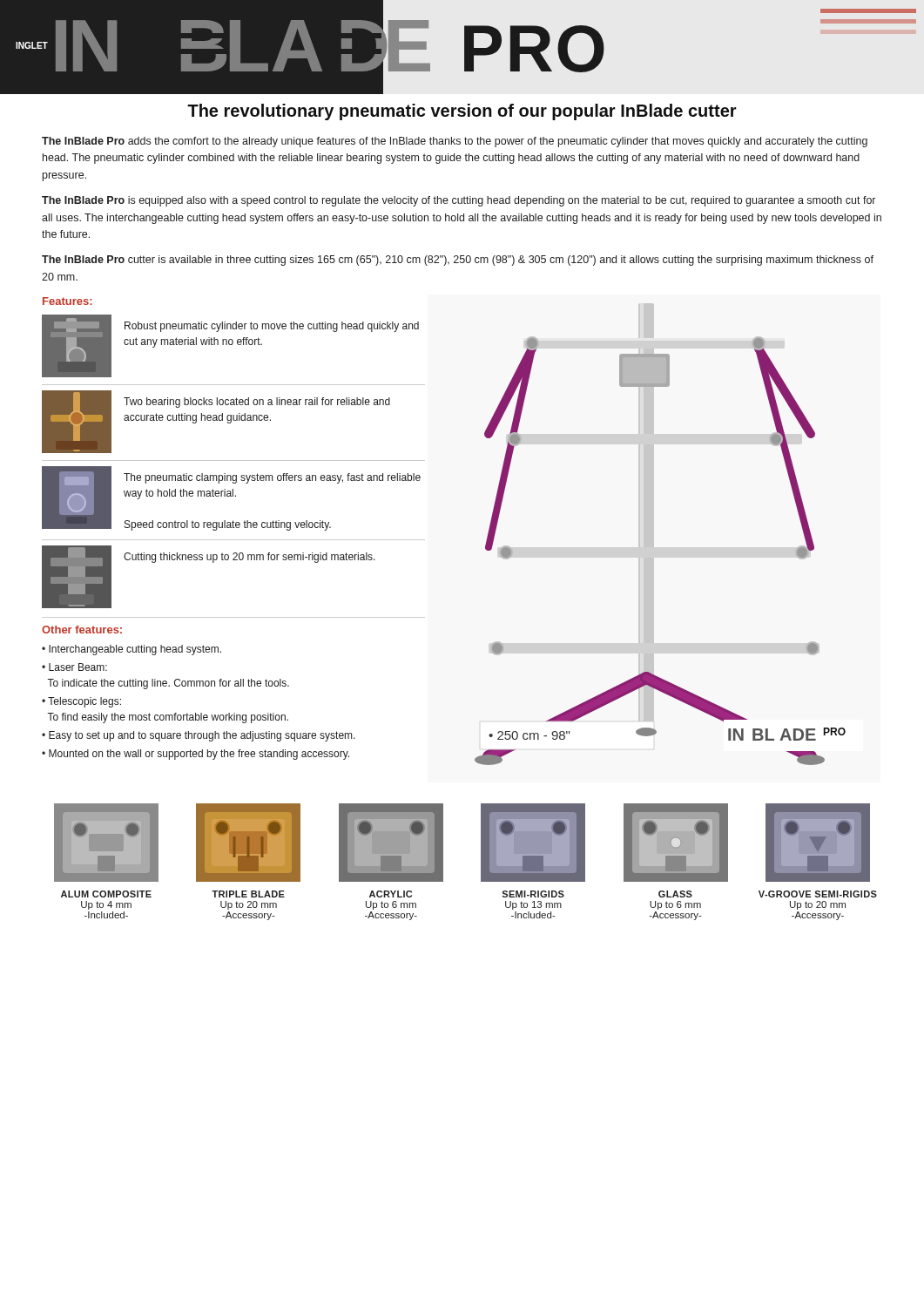Screen dimensions: 1307x924
Task: Point to the title beginning "The revolutionary pneumatic version of our"
Action: 462,111
